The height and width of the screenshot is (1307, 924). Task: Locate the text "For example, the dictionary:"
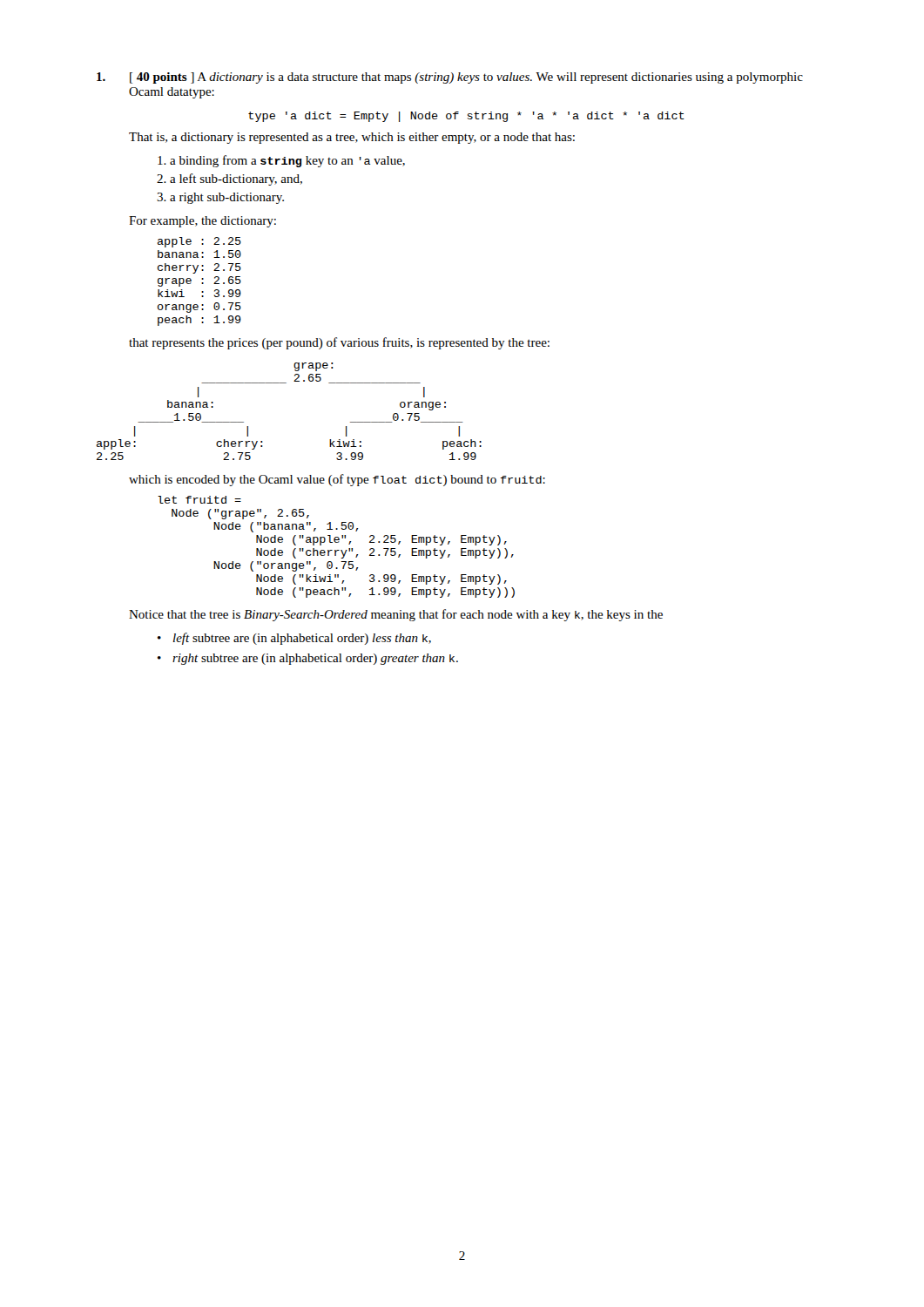pyautogui.click(x=203, y=220)
